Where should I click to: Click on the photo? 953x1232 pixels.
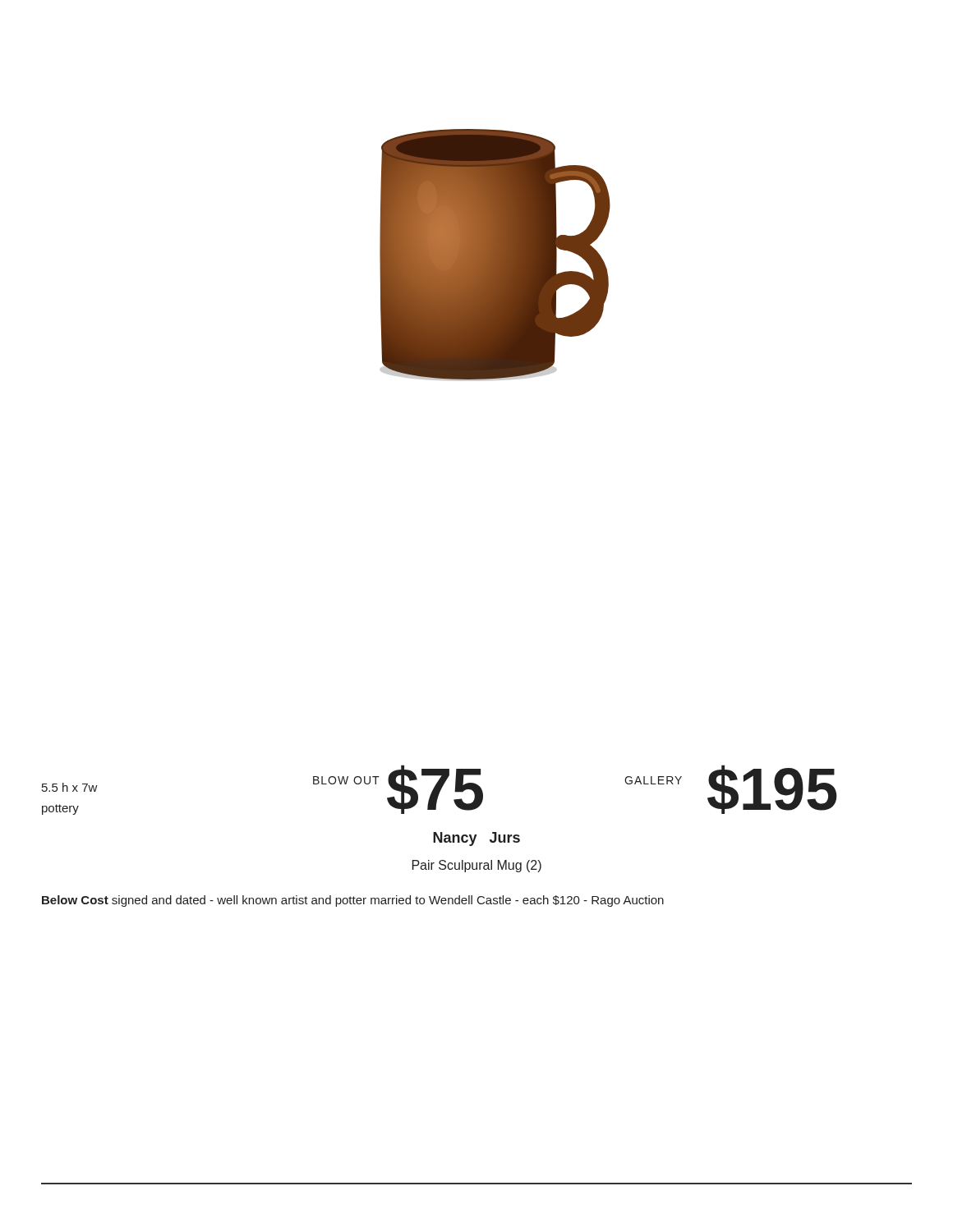coord(476,222)
